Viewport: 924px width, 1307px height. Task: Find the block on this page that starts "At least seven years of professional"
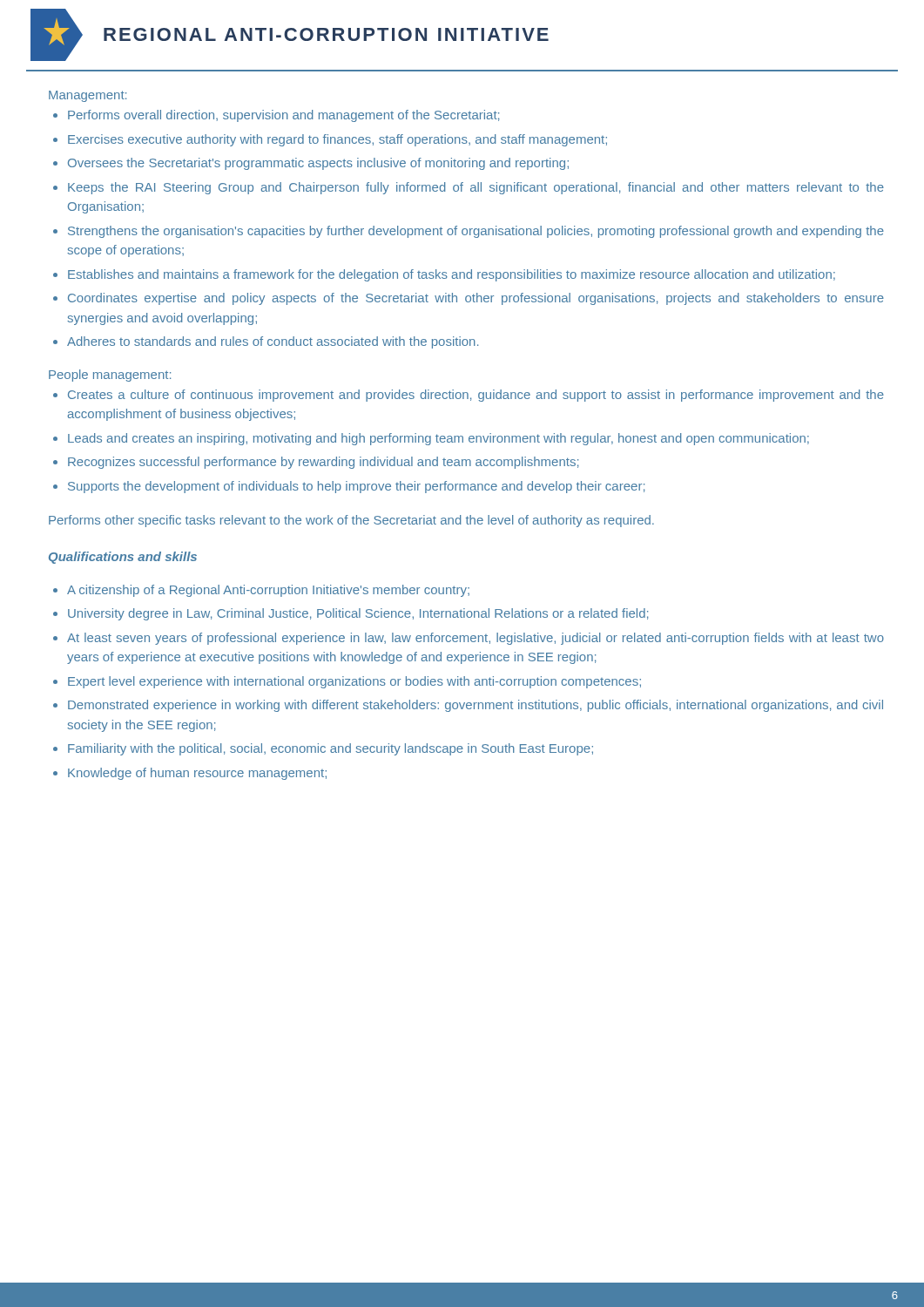click(475, 647)
